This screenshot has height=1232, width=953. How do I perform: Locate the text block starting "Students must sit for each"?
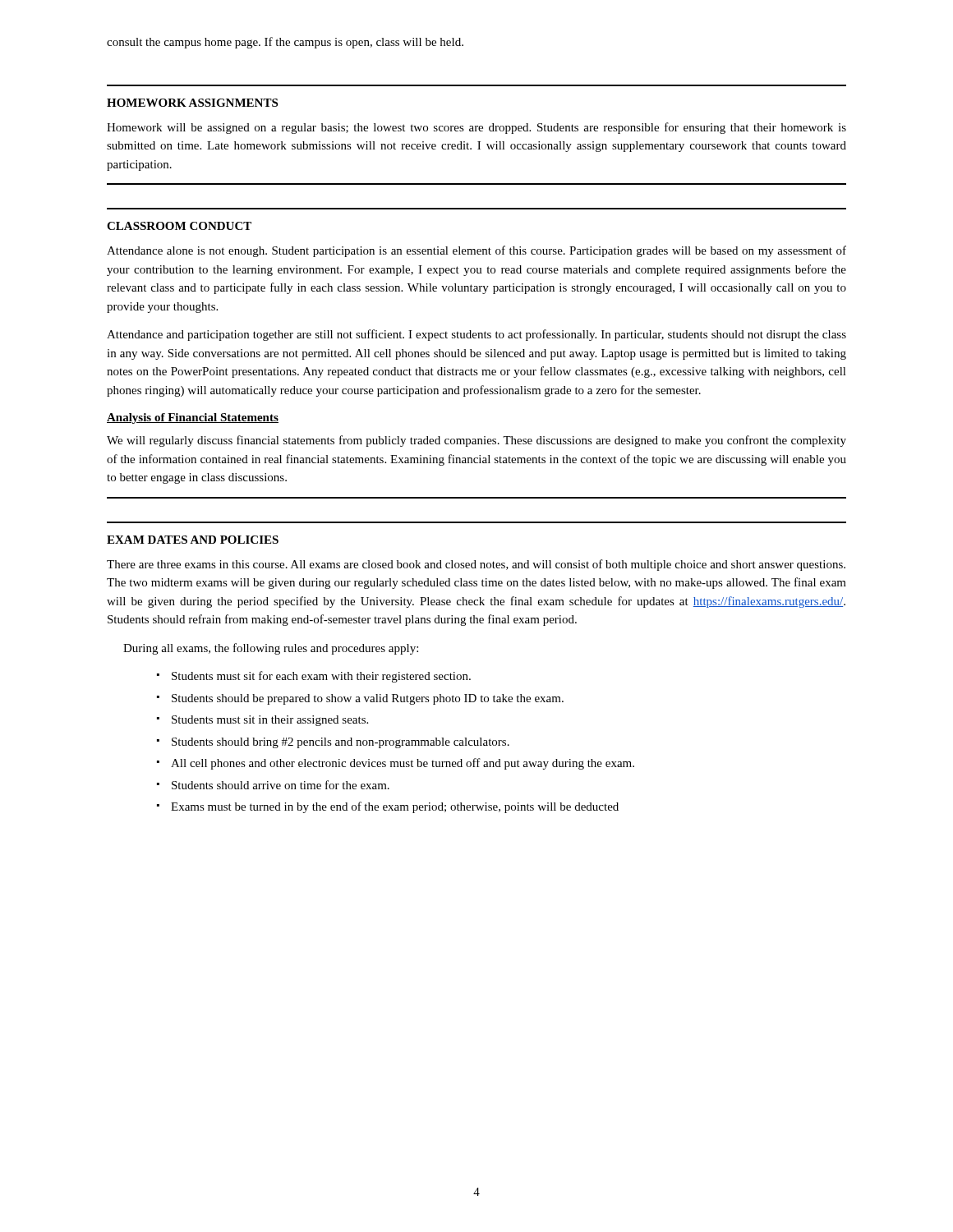(321, 676)
